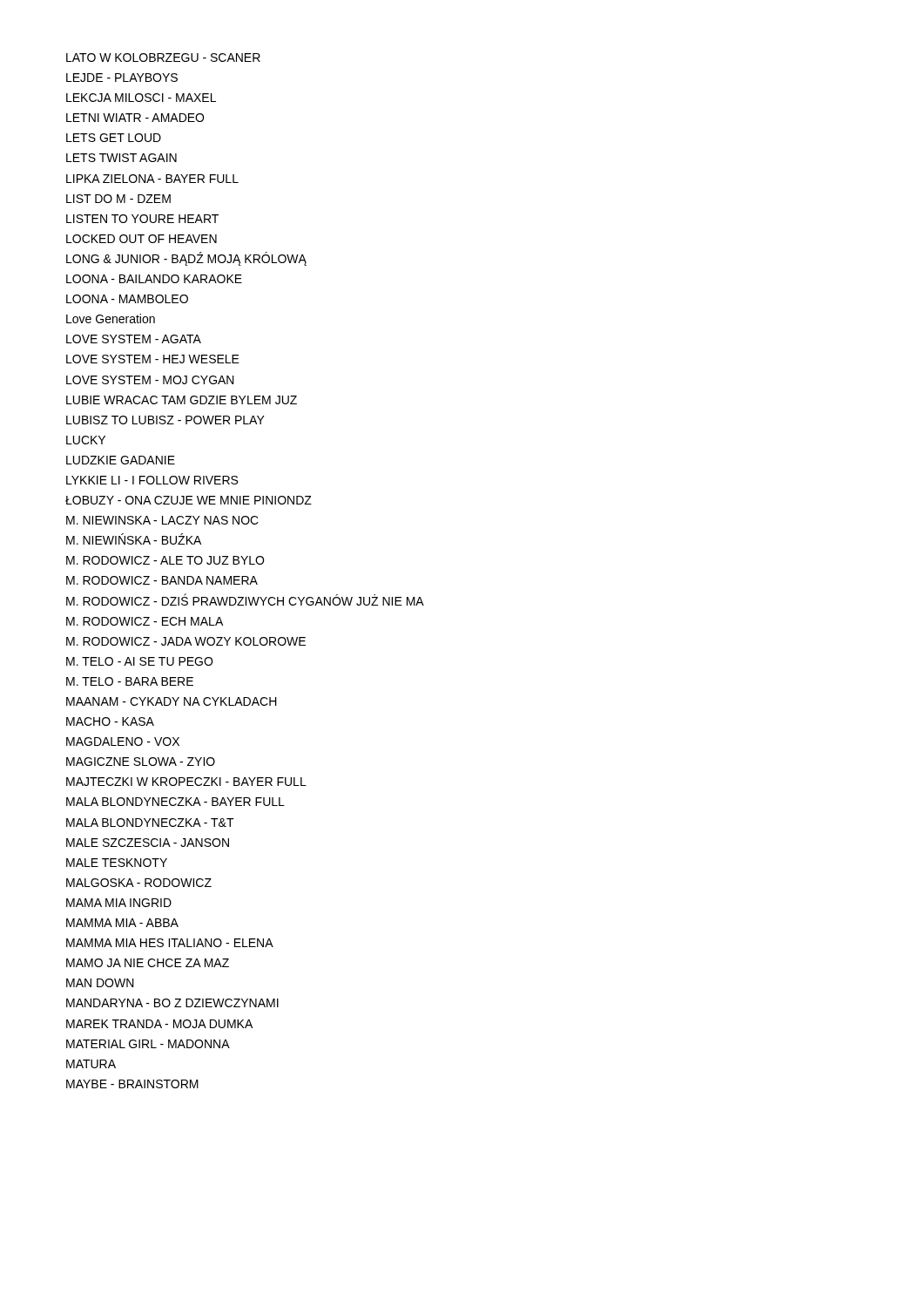This screenshot has width=924, height=1307.
Task: Click on the list item that says "LYKKIE LI - I"
Action: point(152,480)
